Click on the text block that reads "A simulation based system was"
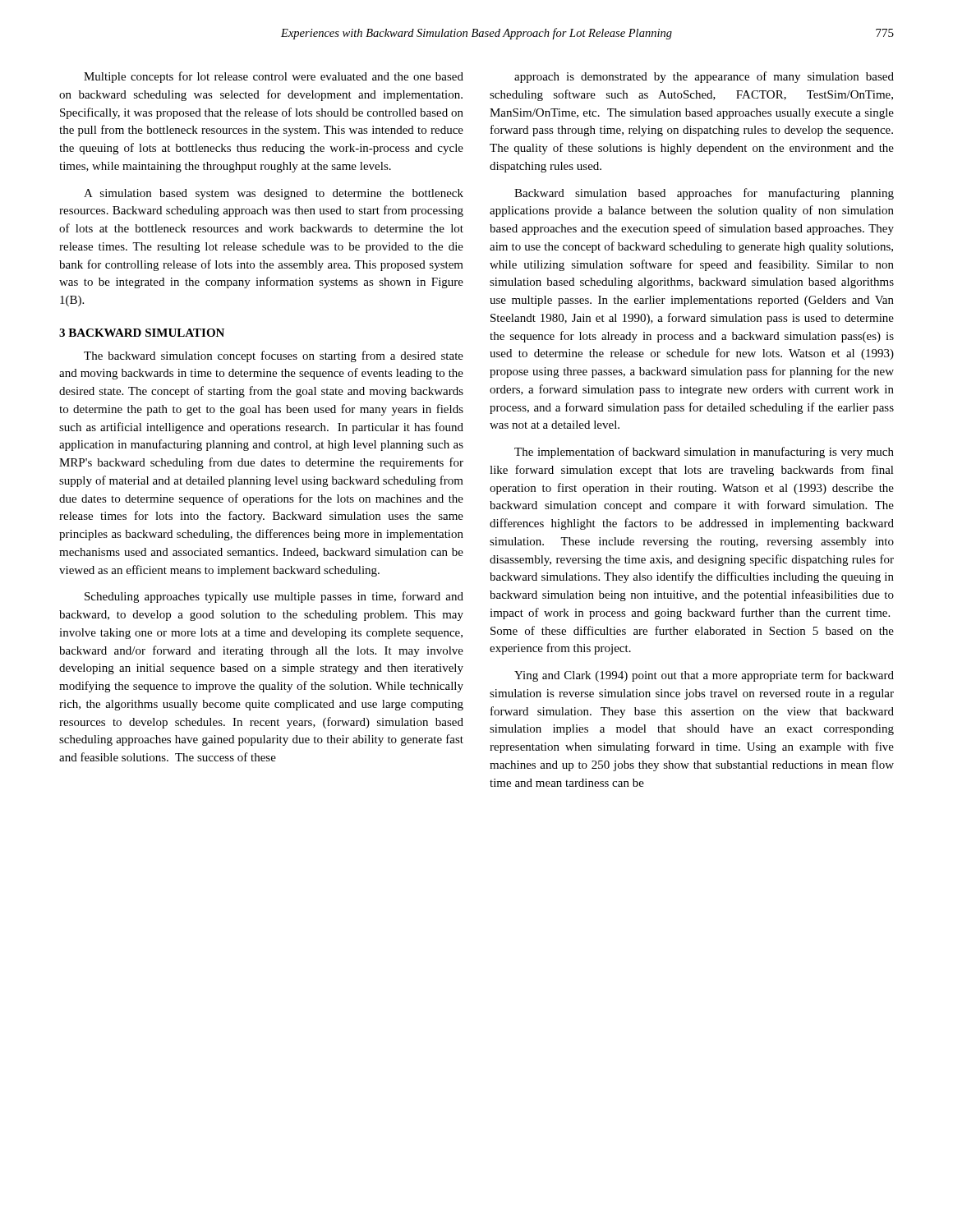This screenshot has width=953, height=1232. pos(261,247)
